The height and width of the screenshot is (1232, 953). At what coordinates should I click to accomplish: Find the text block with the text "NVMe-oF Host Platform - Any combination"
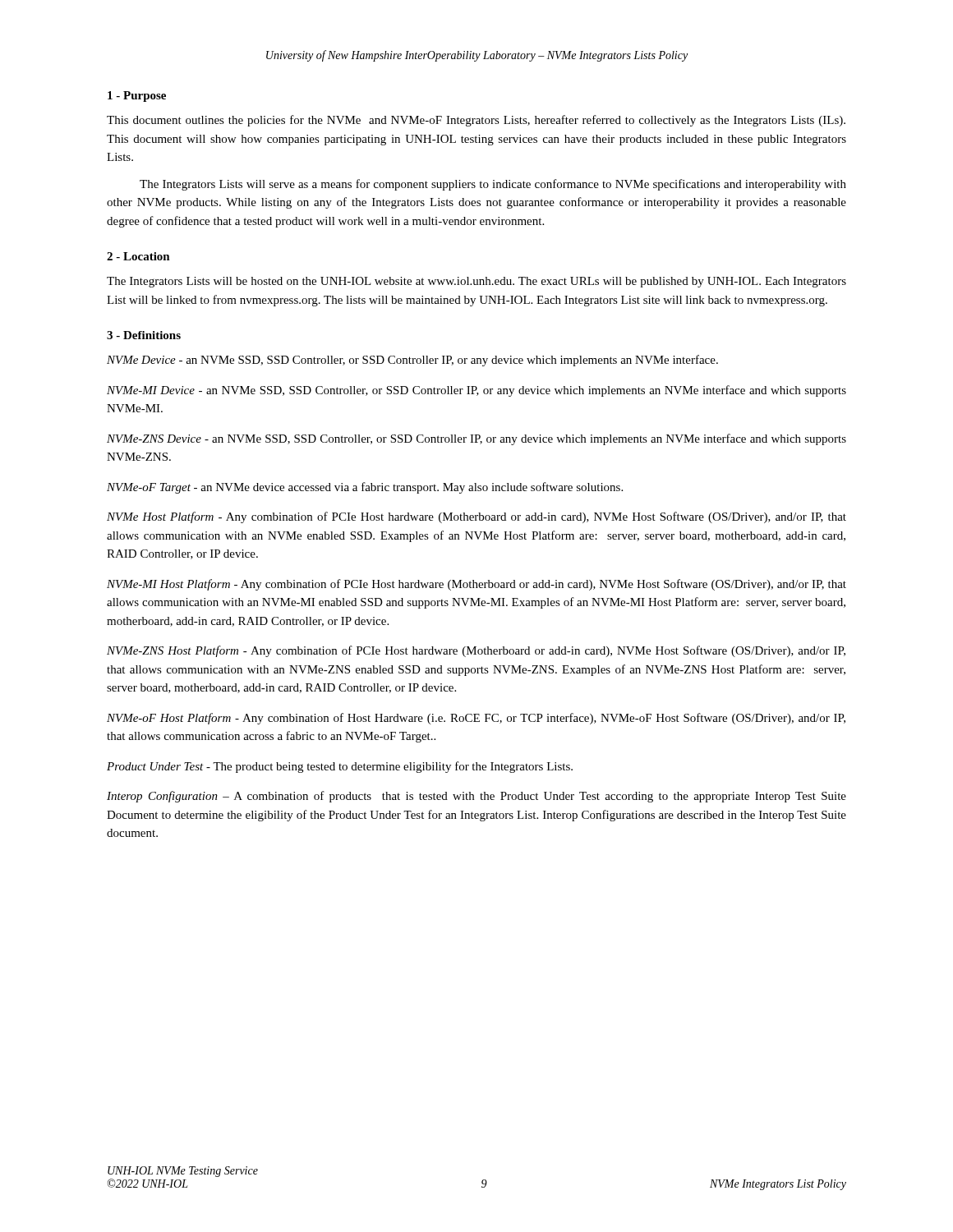coord(476,727)
